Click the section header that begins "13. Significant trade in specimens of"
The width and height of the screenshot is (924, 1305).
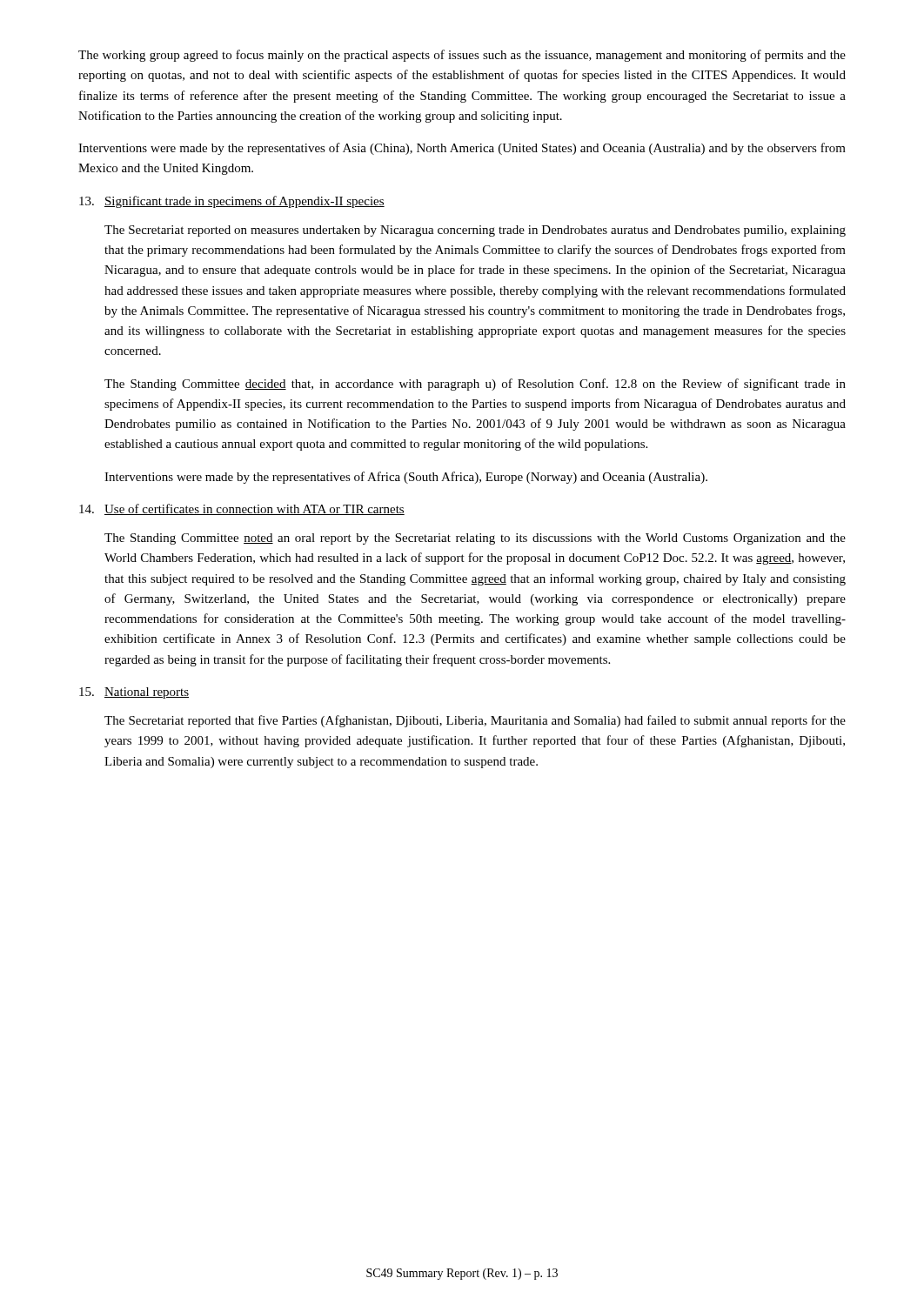point(232,202)
